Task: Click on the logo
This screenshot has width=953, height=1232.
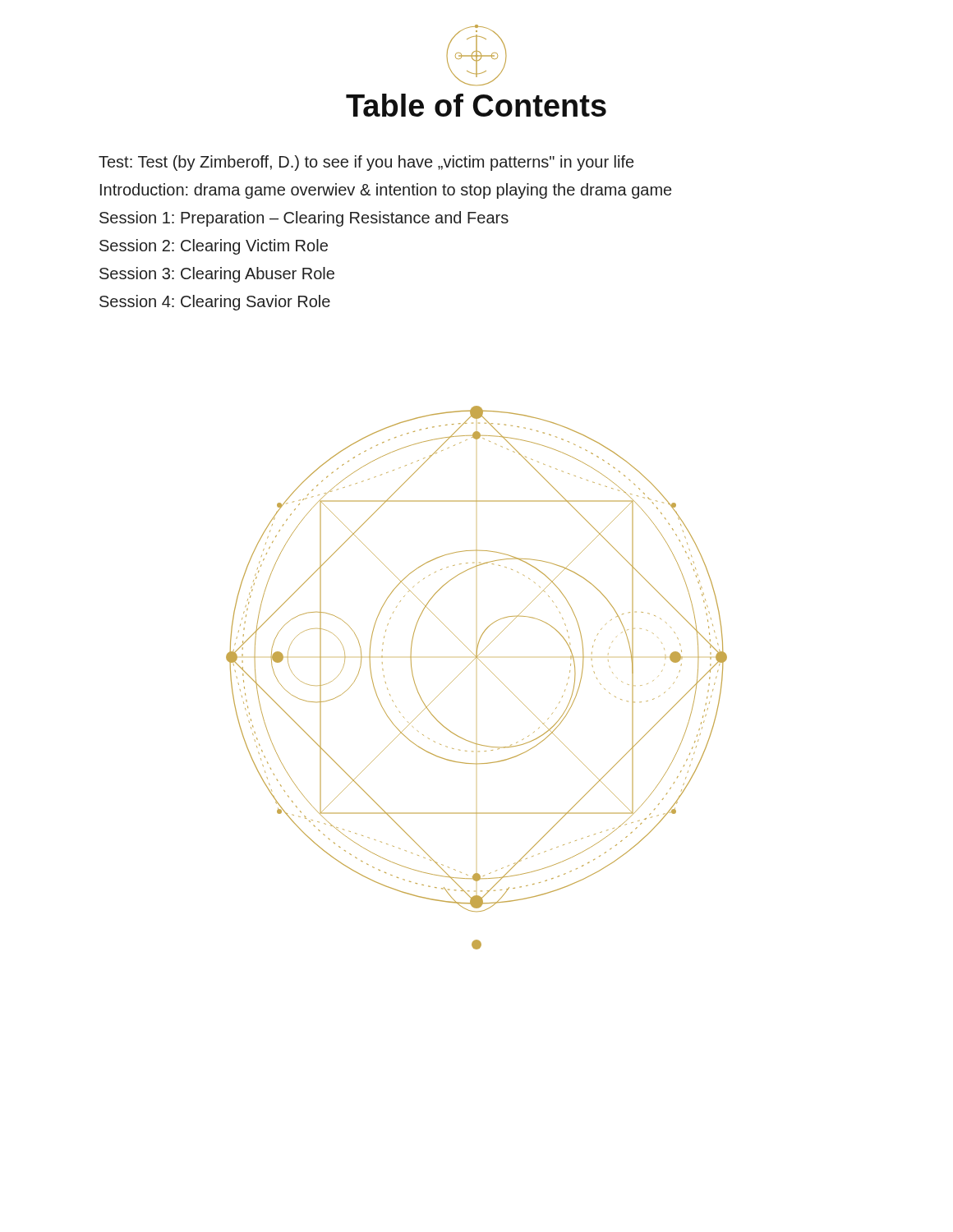Action: [x=476, y=56]
